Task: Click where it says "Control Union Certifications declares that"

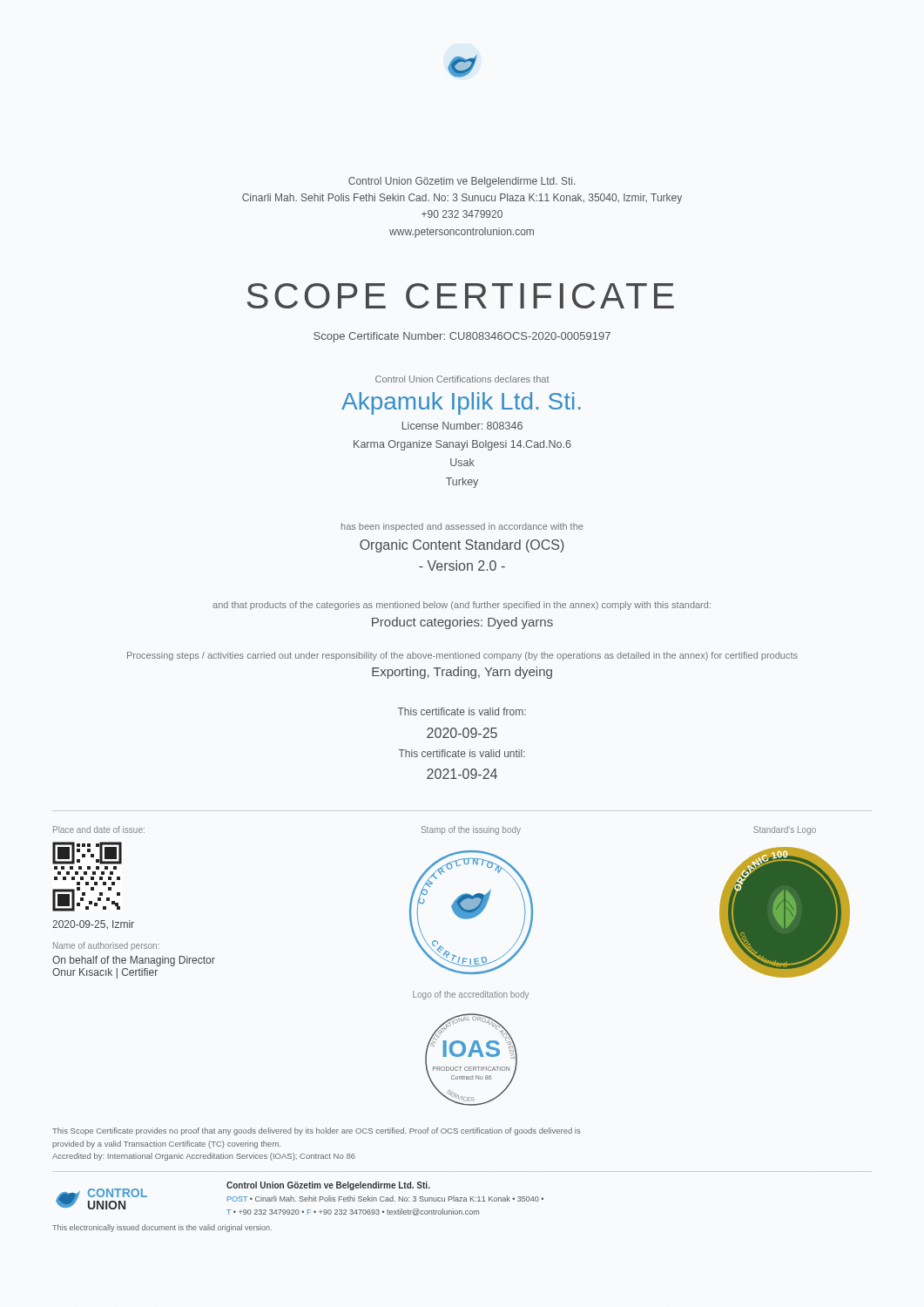Action: (x=462, y=379)
